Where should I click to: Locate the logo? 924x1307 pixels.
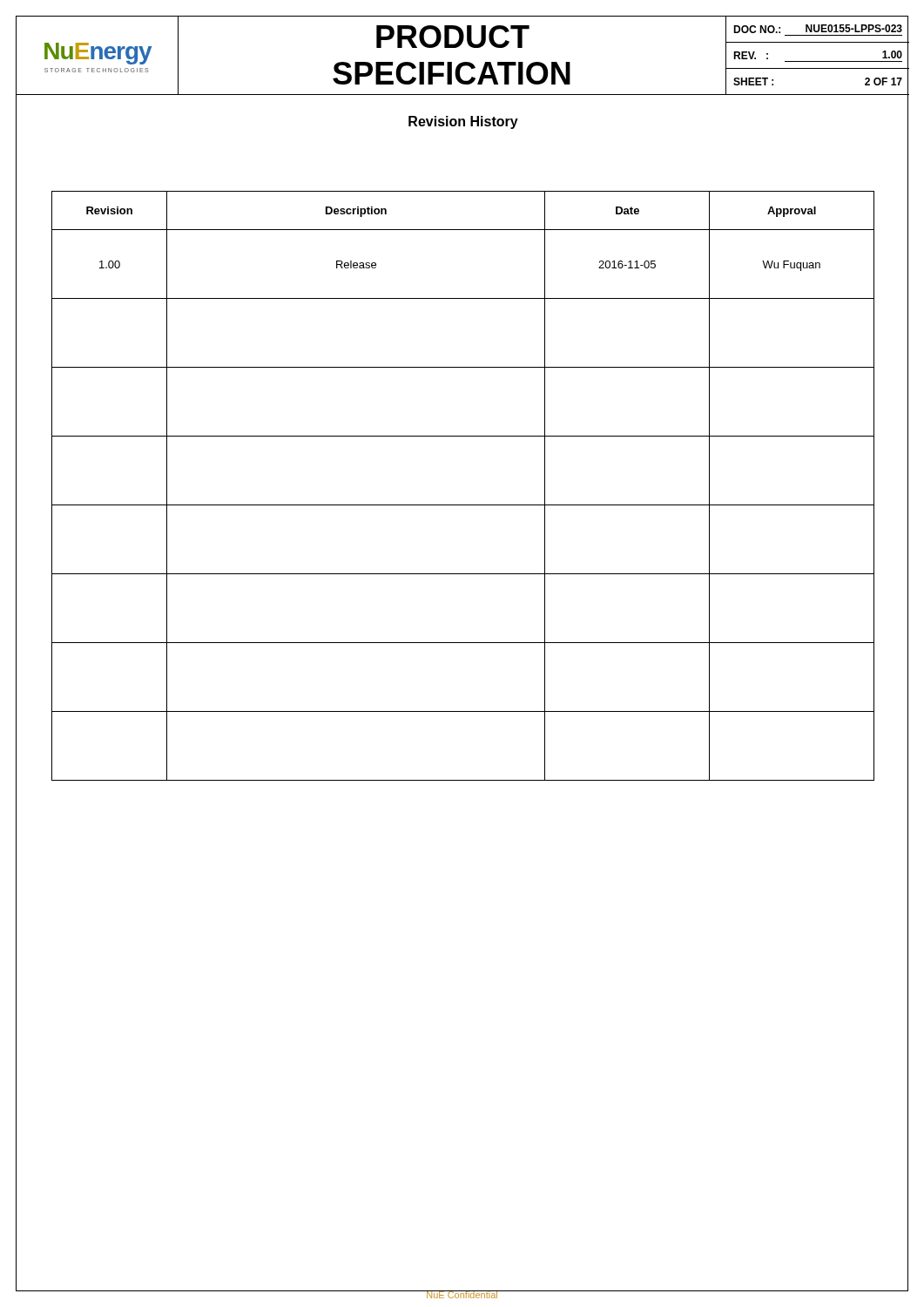click(98, 55)
